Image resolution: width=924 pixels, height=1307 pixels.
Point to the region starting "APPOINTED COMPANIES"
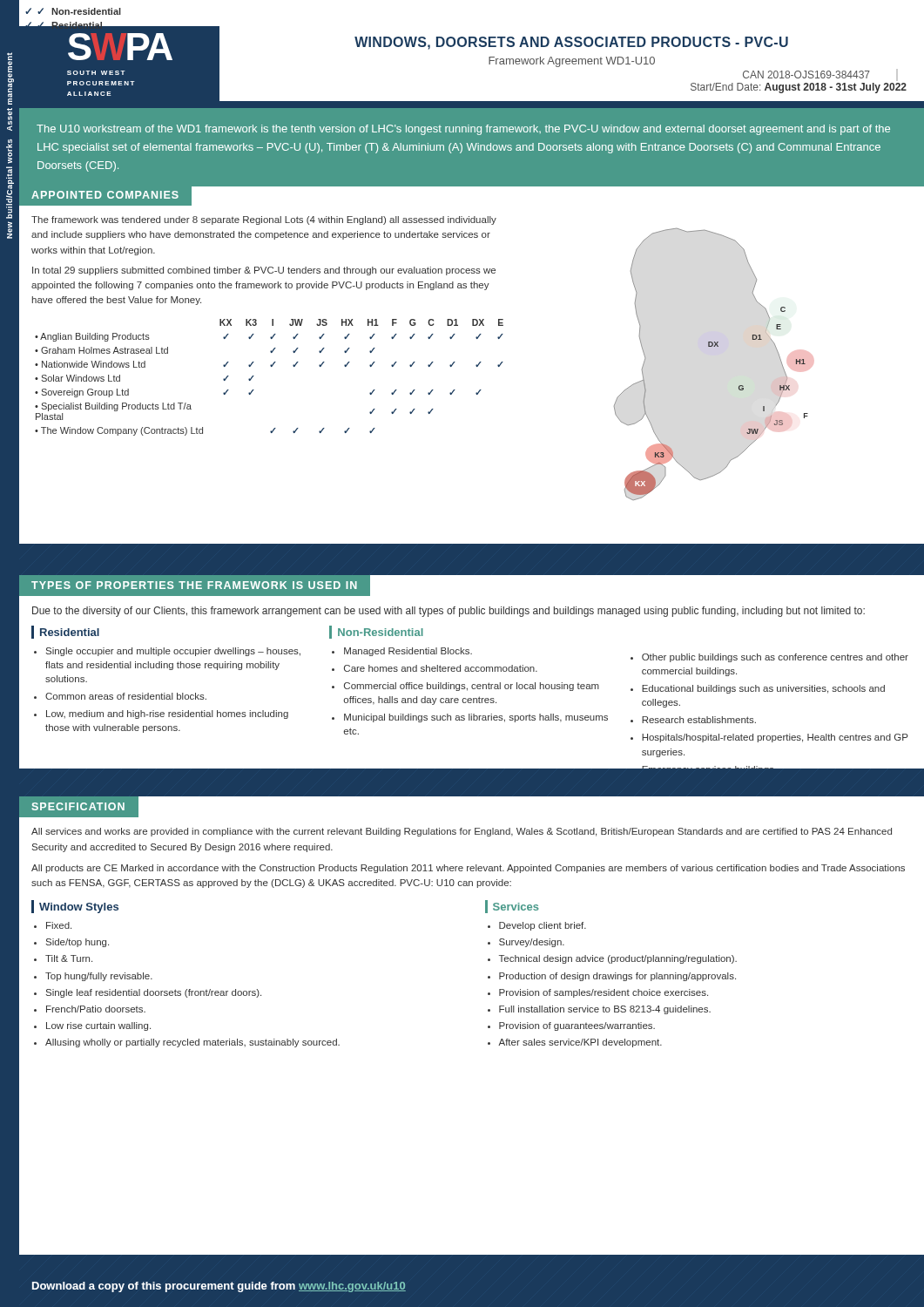(105, 195)
